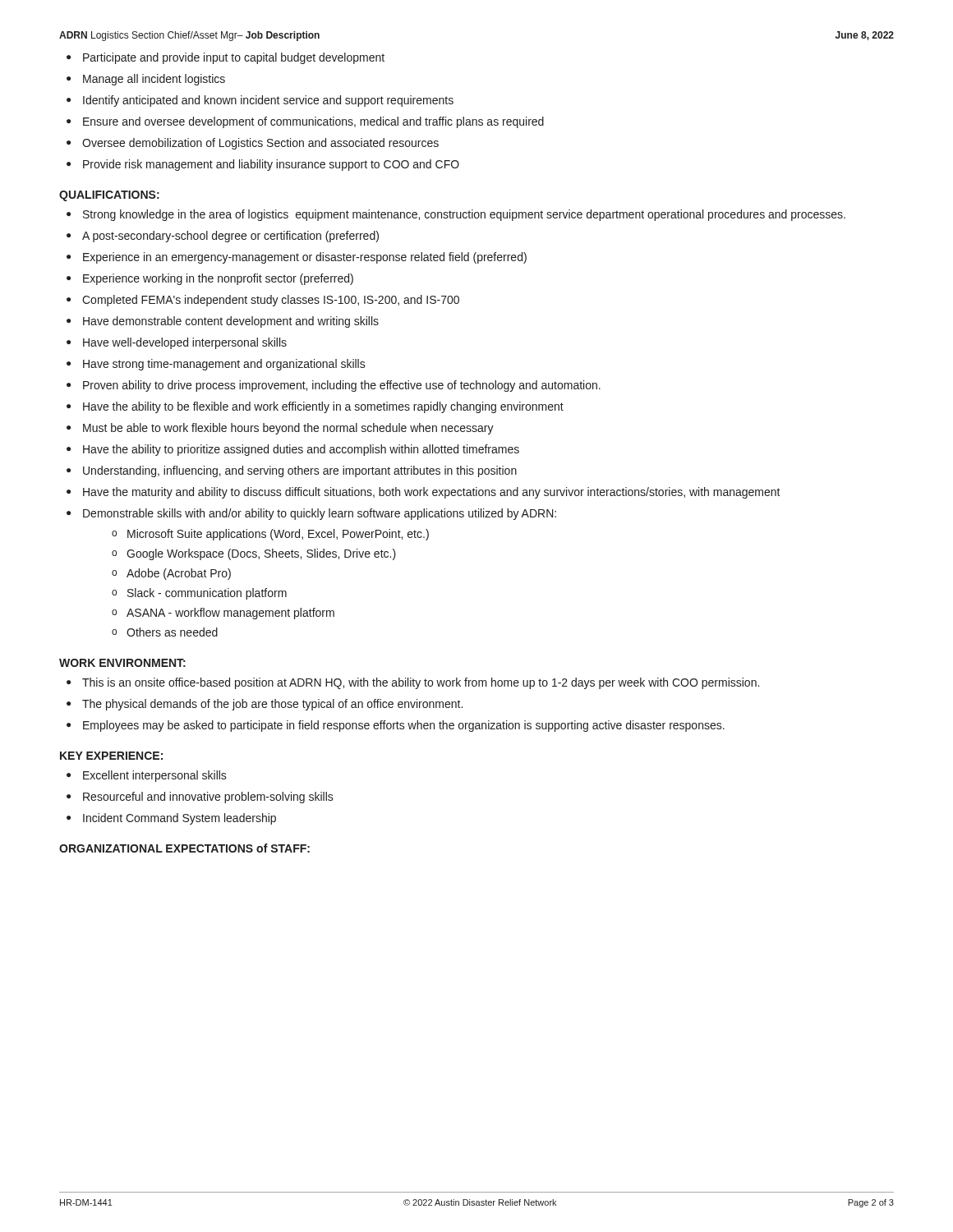Locate the block of text that opens with "The physical demands of"

click(273, 704)
